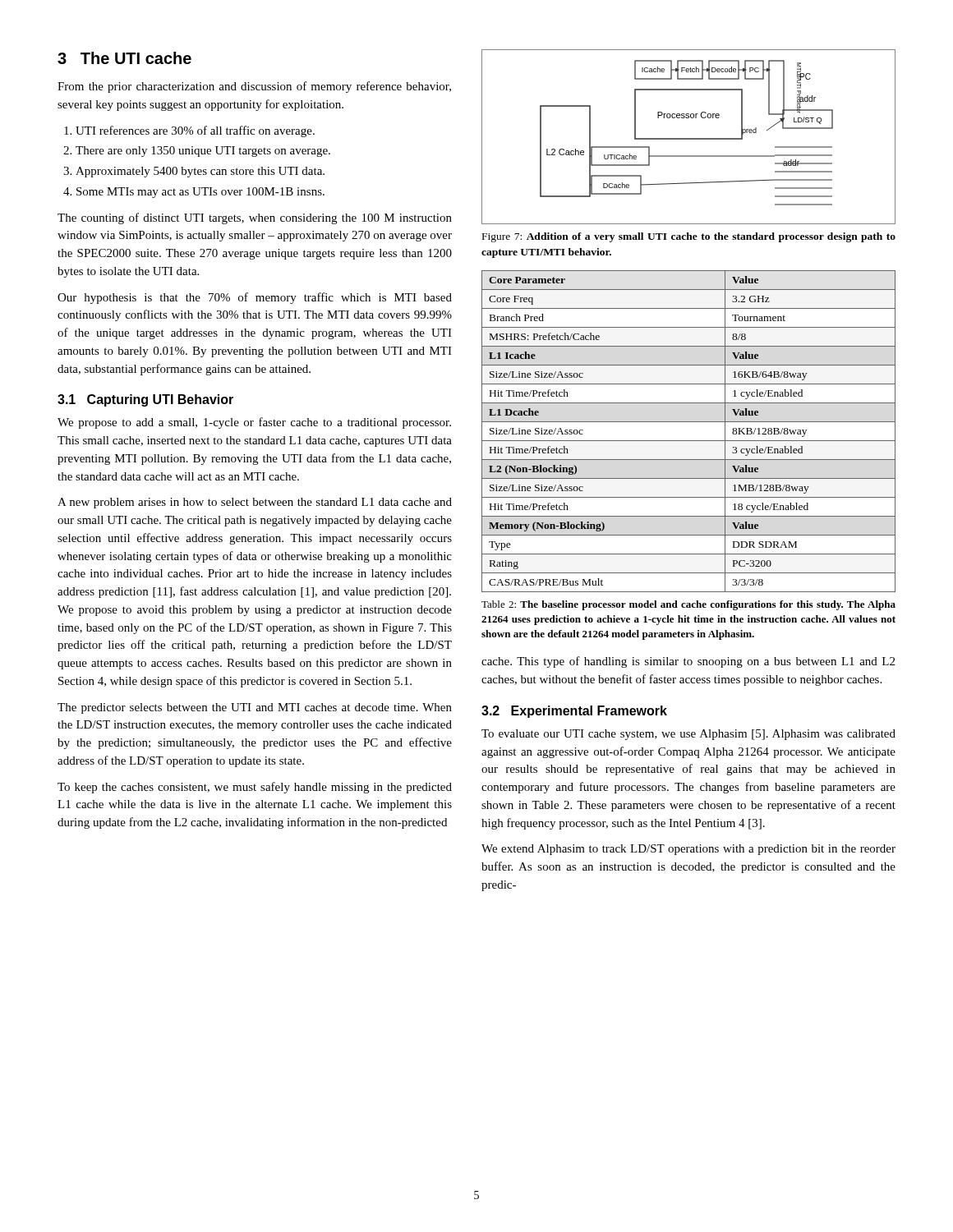953x1232 pixels.
Task: Click on the region starting "3 The UTI cache"
Action: 124,58
